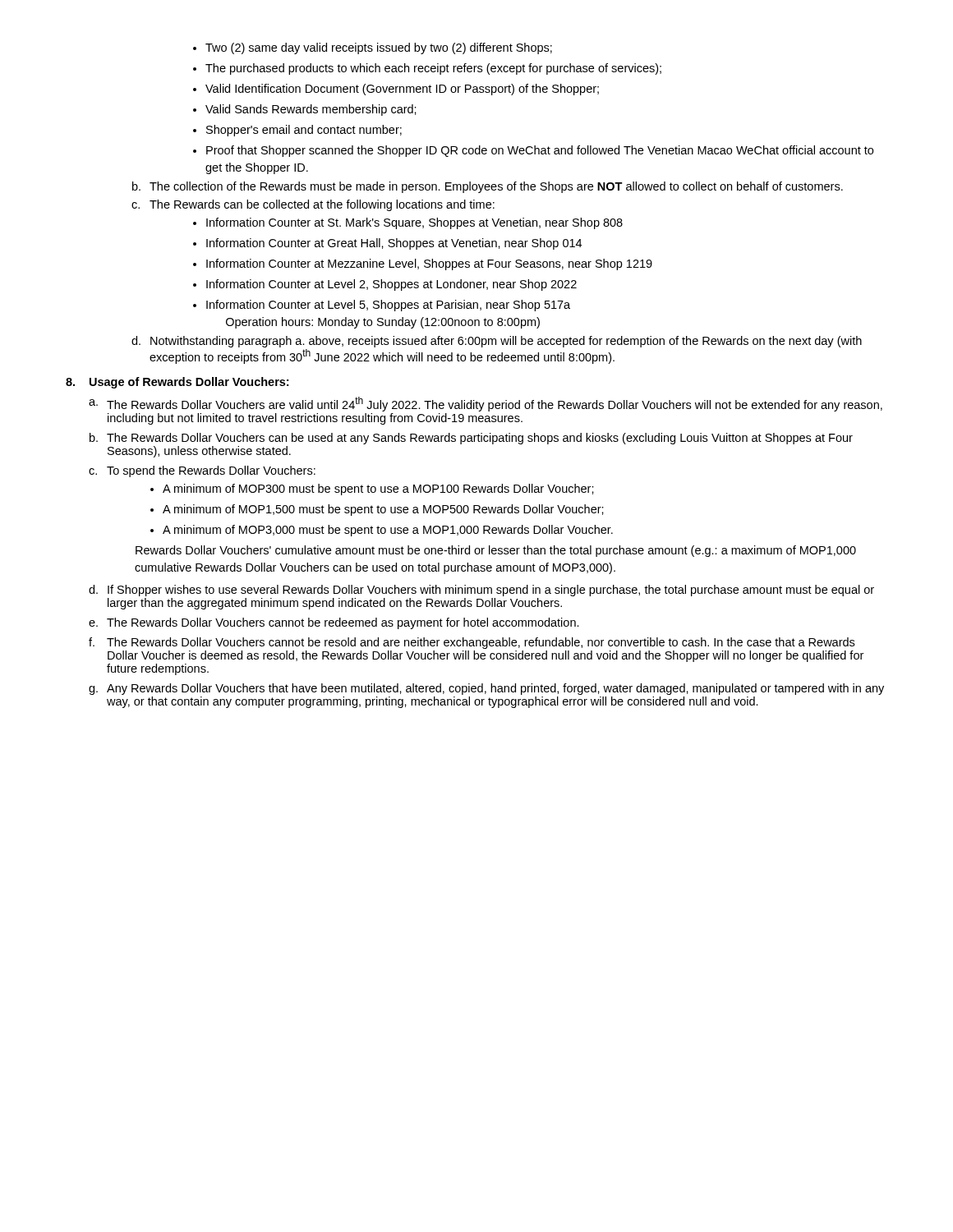Click on the text starting "b. The collection of the Rewards must be"
The height and width of the screenshot is (1232, 953).
(x=509, y=187)
